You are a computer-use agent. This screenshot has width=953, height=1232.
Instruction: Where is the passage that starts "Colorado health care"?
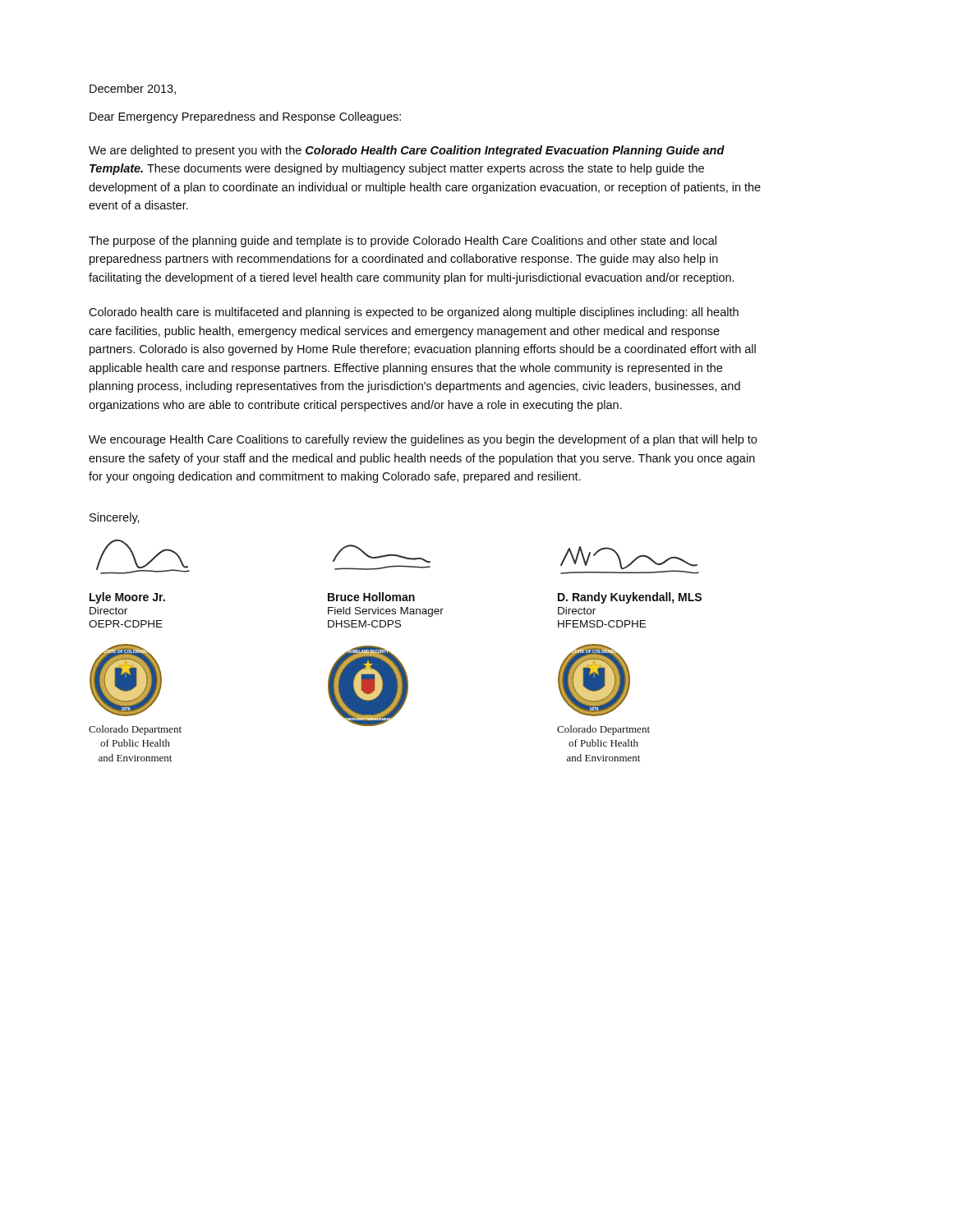click(423, 359)
